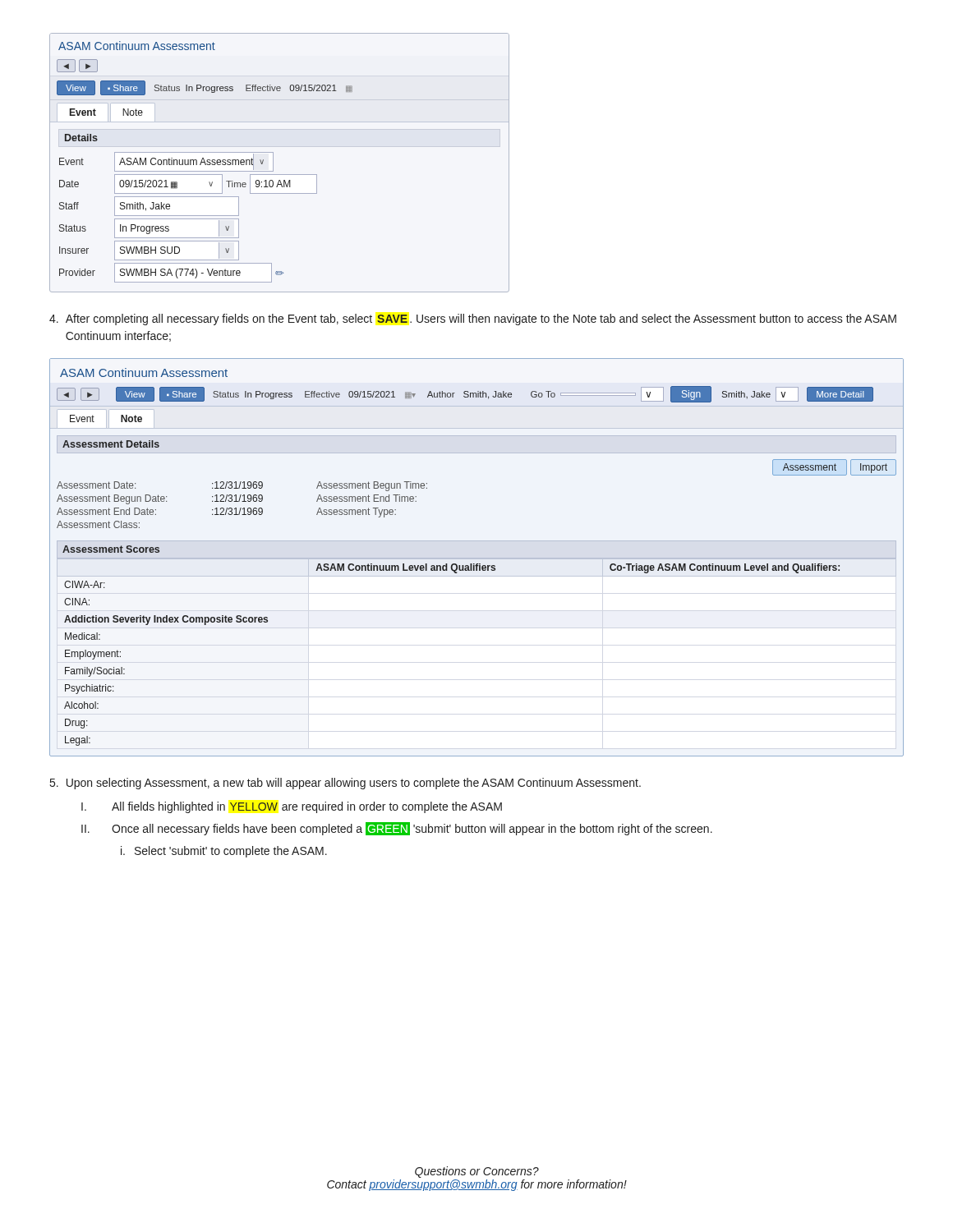
Task: Find the text block starting "II. Once all necessary fields have been completed"
Action: tap(397, 829)
